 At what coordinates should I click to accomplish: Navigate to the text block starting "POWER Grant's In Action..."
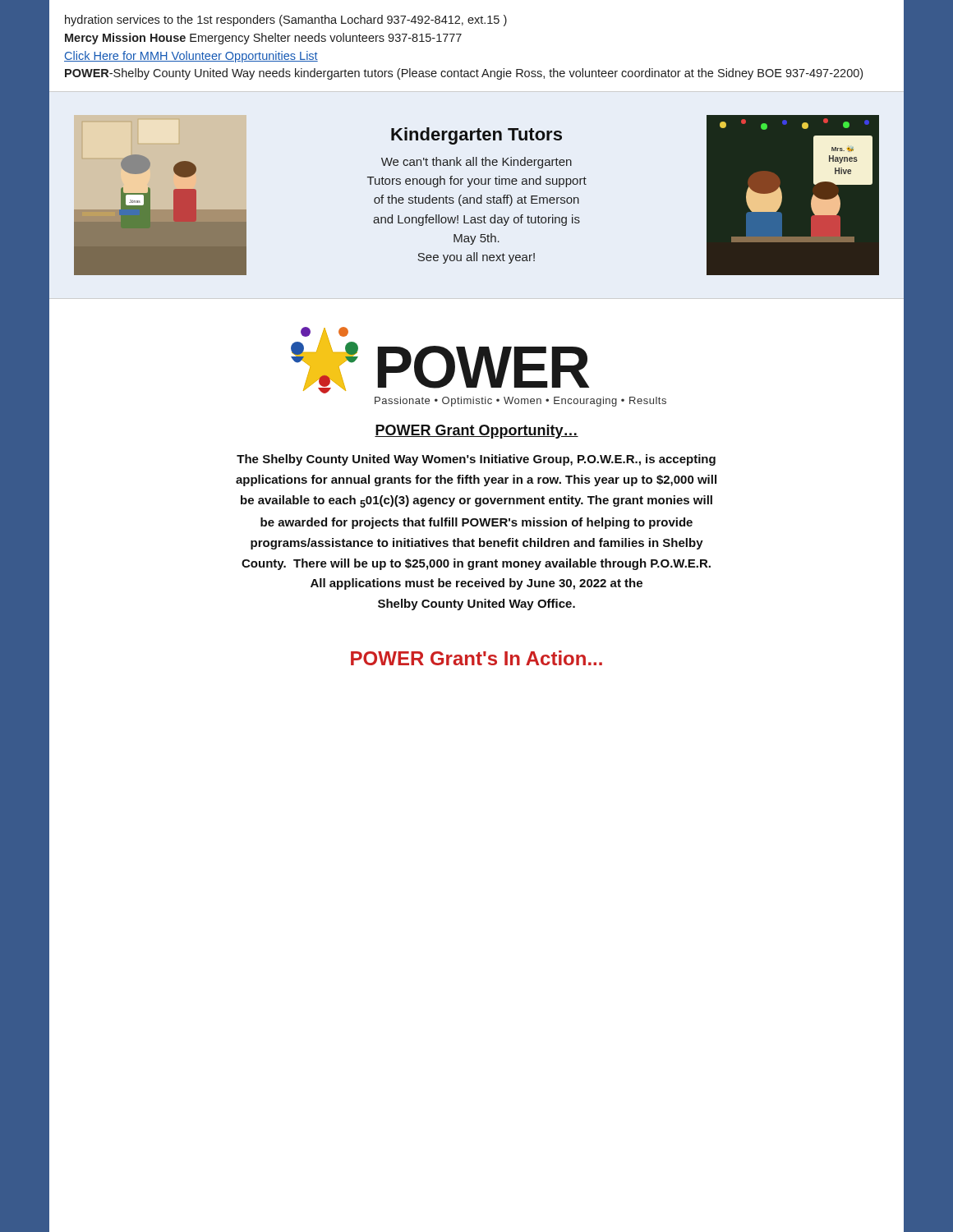(476, 659)
